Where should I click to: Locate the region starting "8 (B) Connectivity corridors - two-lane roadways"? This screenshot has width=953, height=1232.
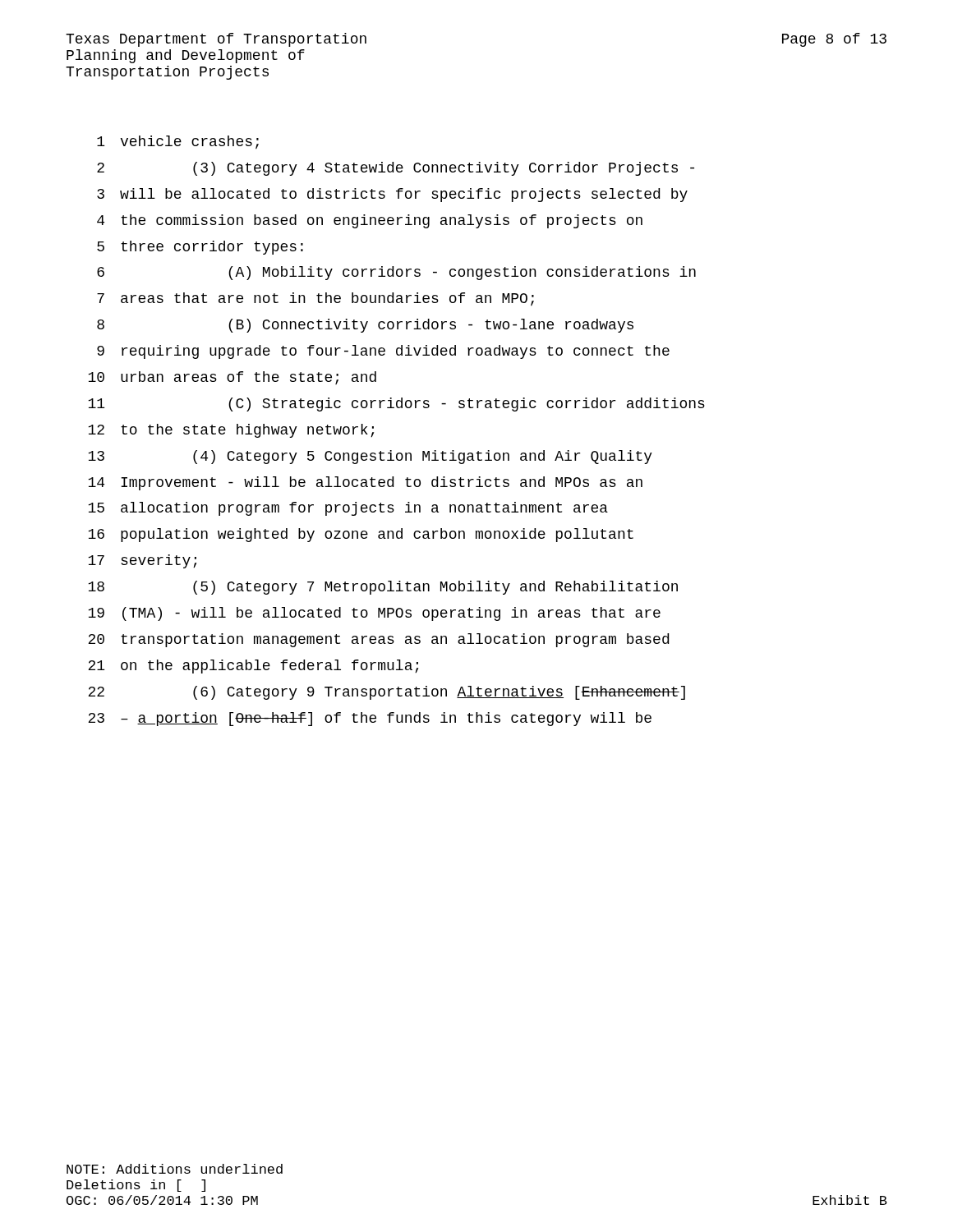476,326
